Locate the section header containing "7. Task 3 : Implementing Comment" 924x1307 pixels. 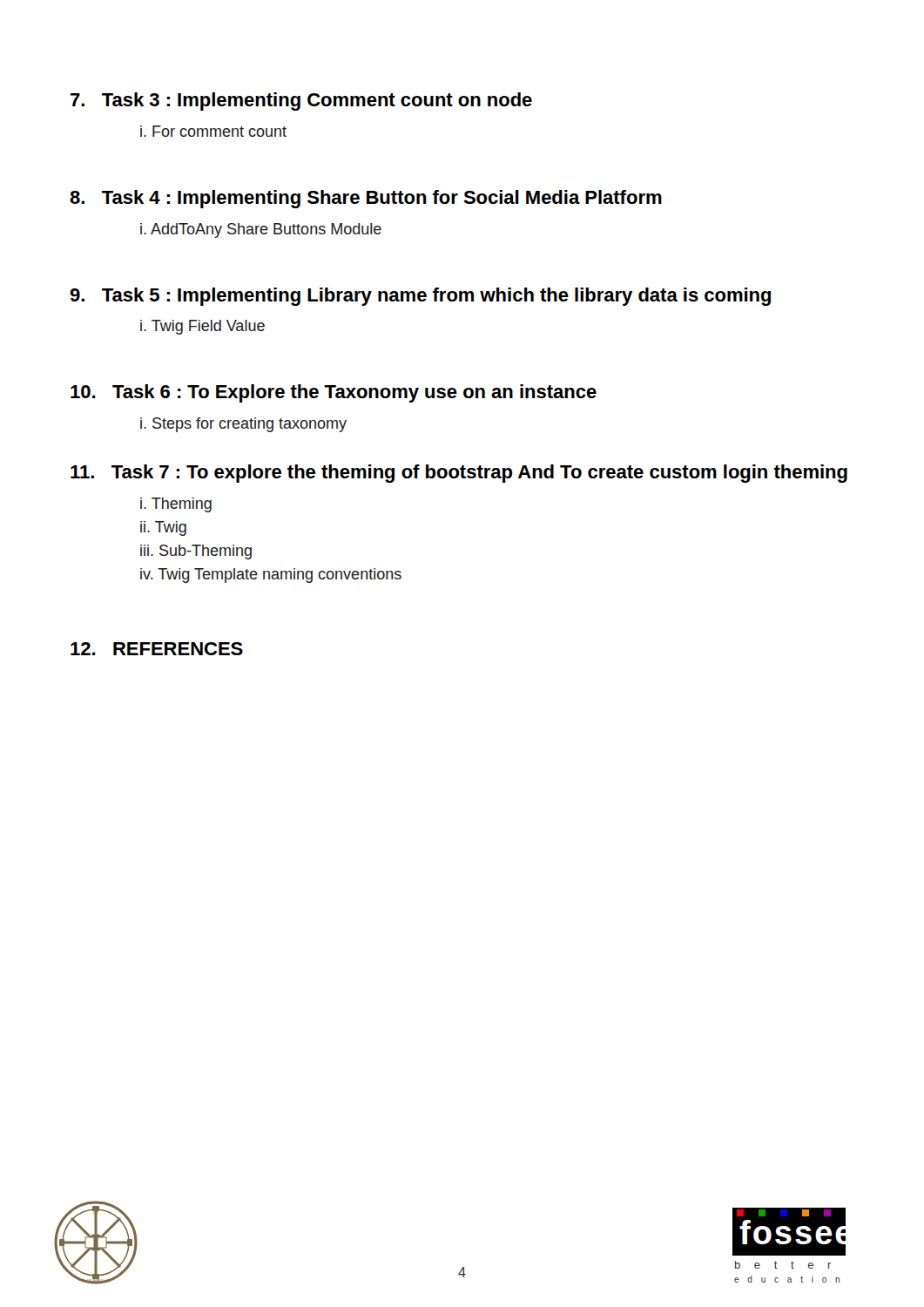click(301, 100)
